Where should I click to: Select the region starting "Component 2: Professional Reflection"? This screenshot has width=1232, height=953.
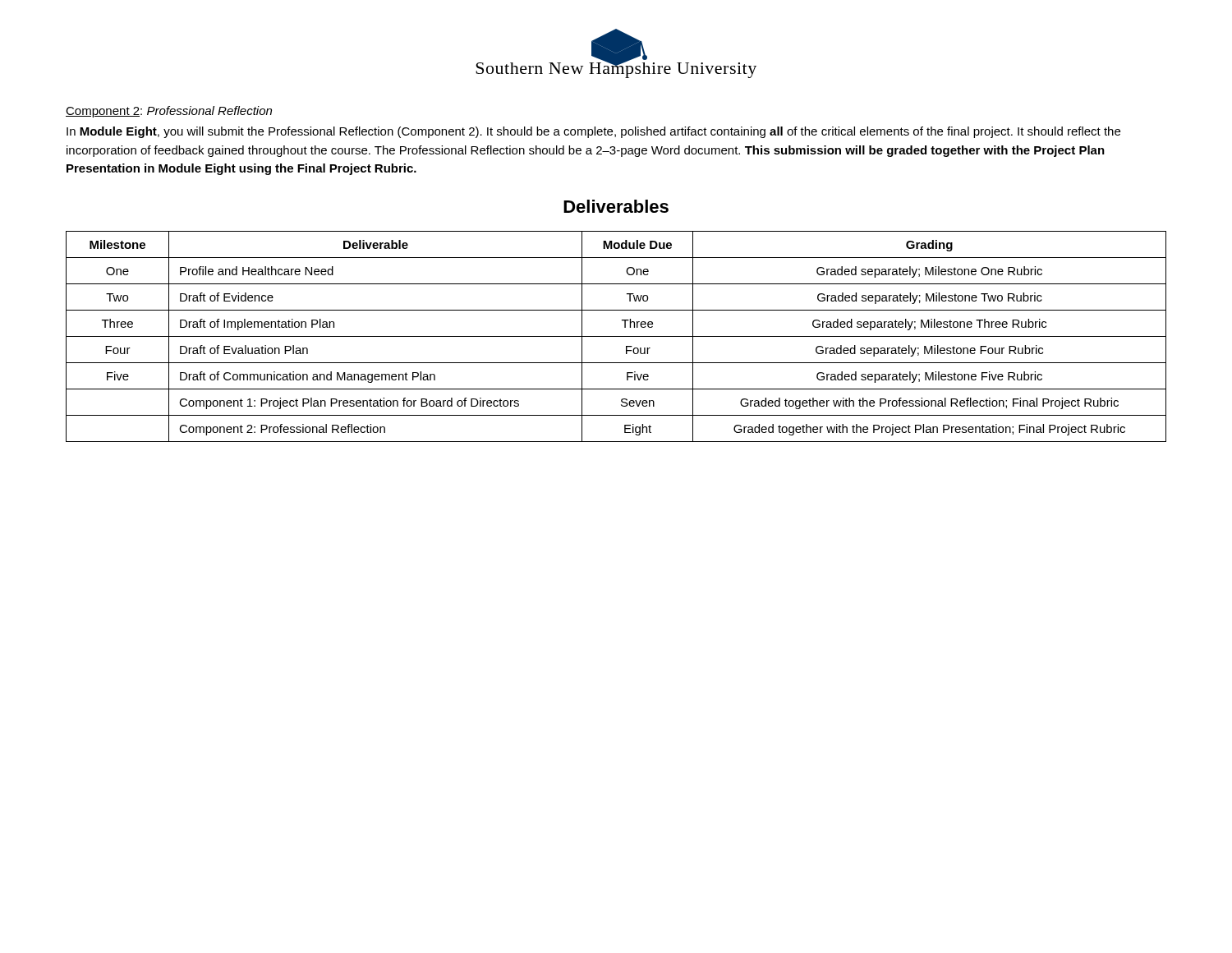[x=169, y=111]
